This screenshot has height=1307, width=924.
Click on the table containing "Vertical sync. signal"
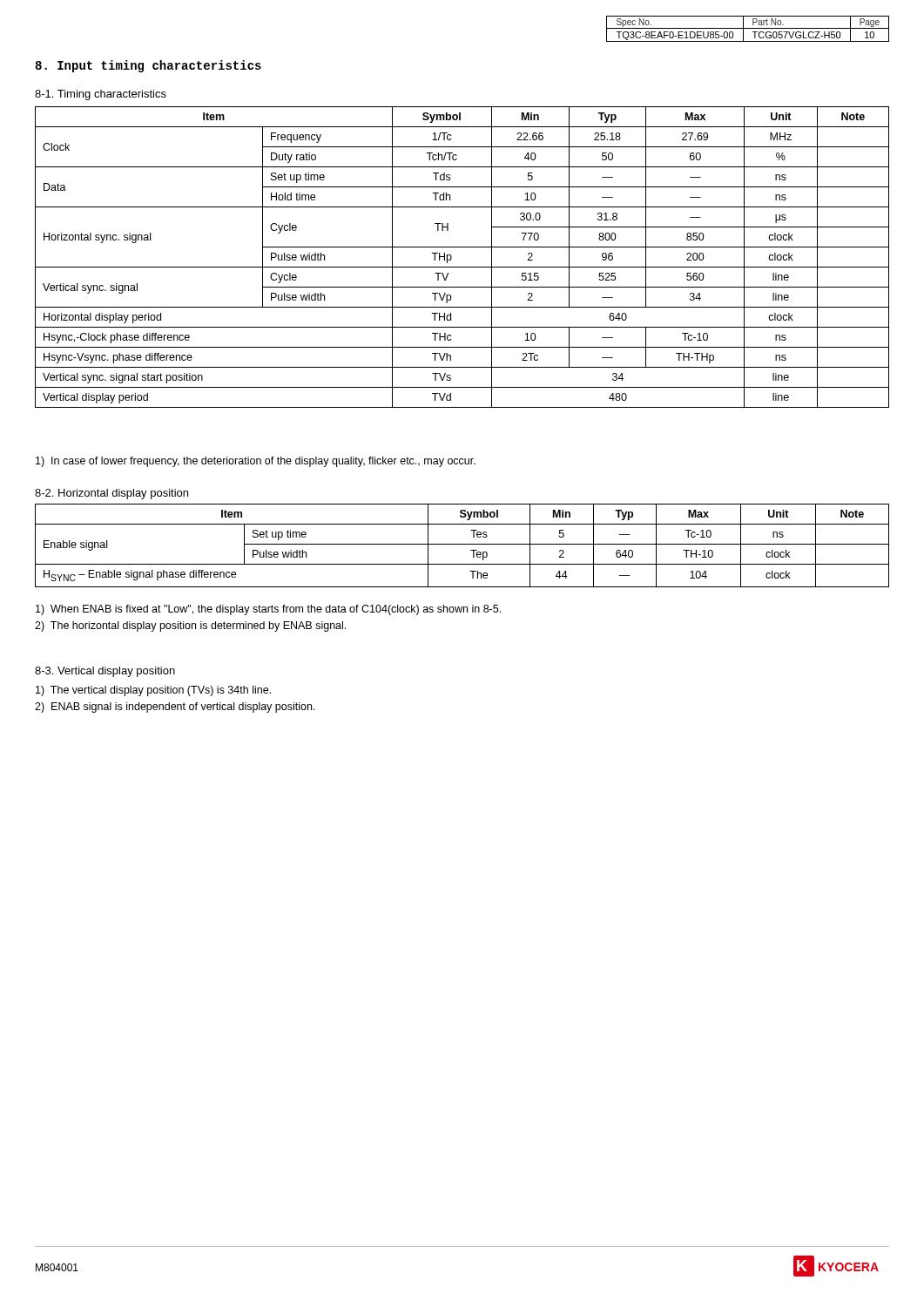click(462, 257)
